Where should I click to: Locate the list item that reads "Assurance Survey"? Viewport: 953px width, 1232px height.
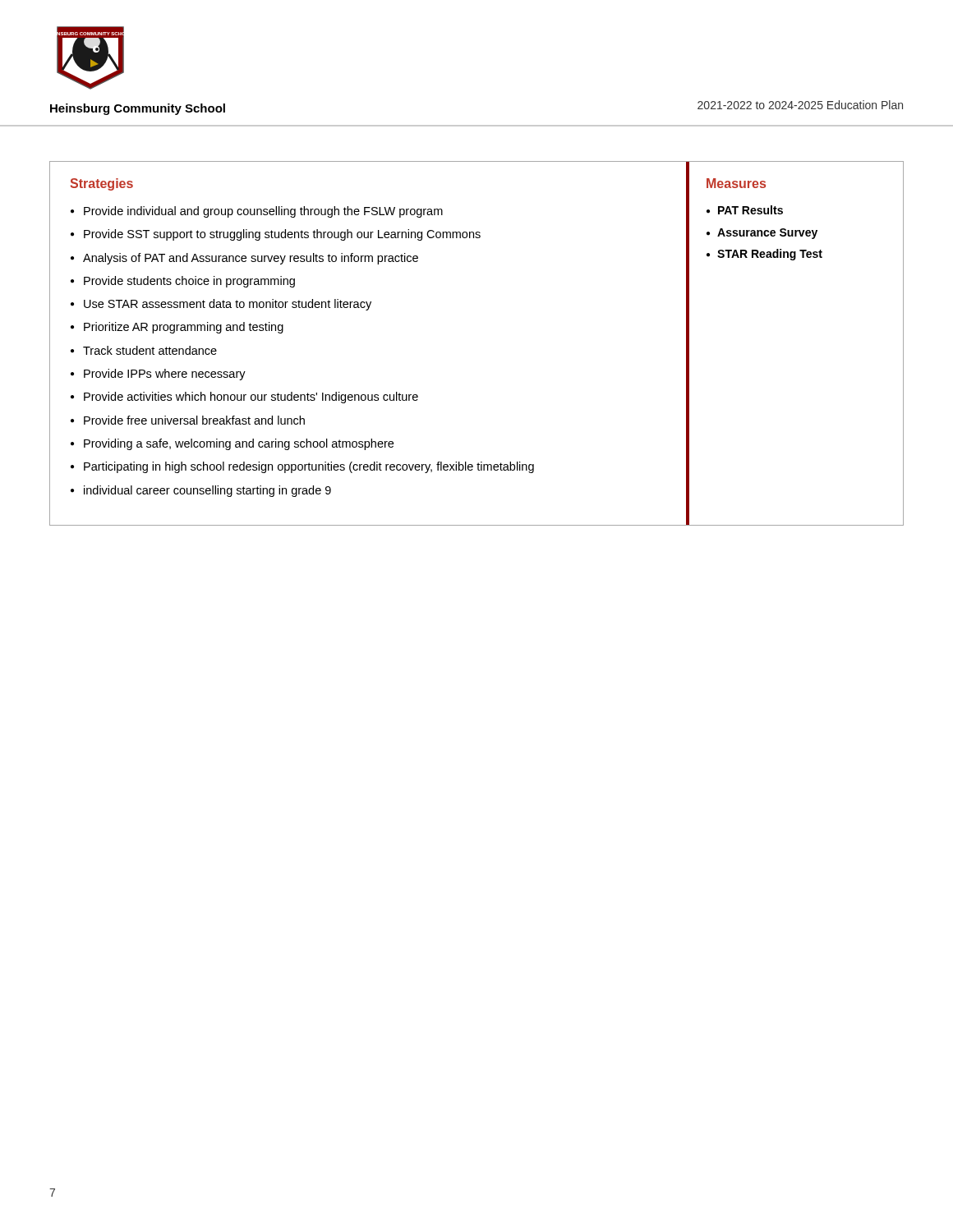coord(767,233)
